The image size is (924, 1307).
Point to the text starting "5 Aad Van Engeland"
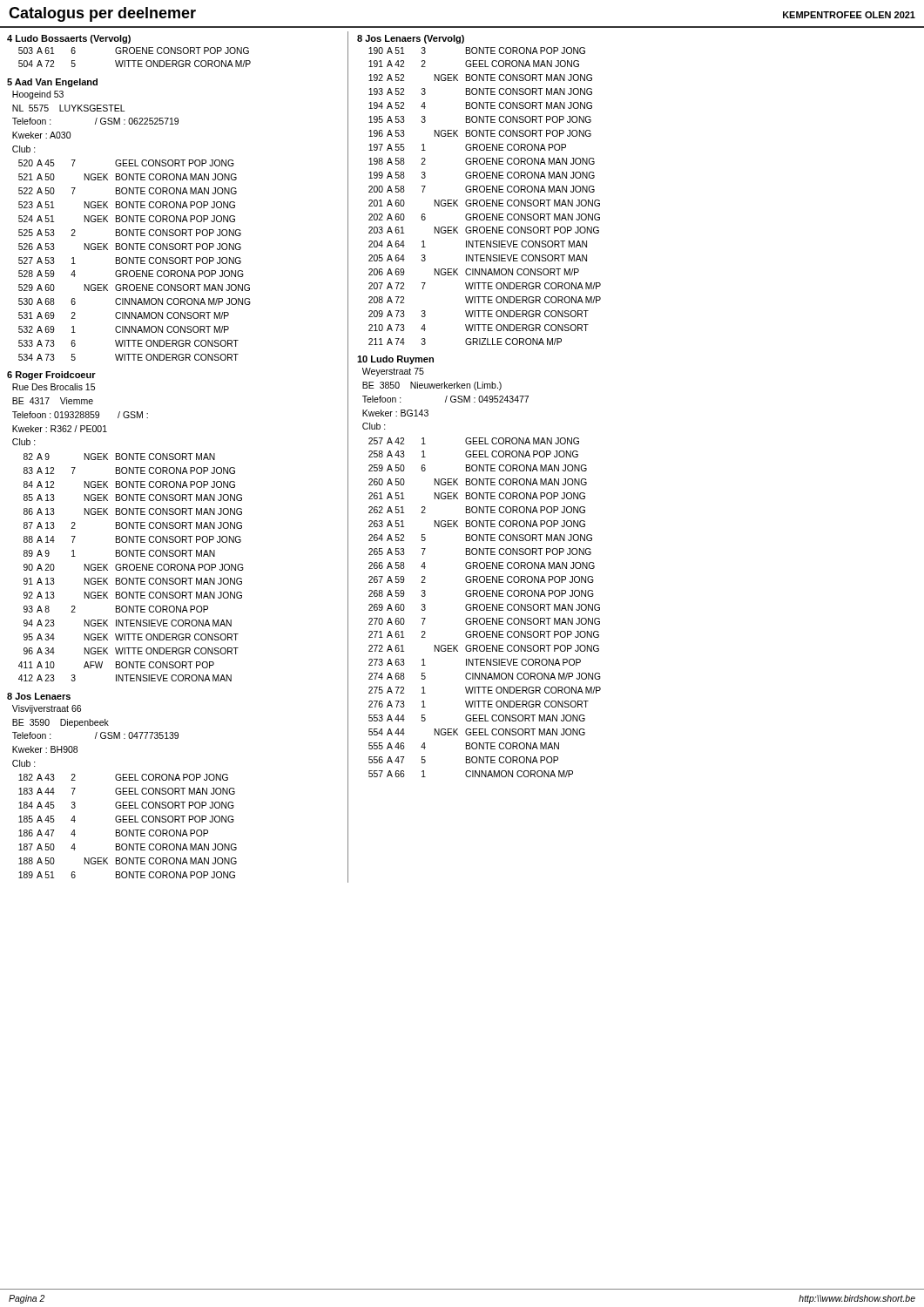click(53, 82)
